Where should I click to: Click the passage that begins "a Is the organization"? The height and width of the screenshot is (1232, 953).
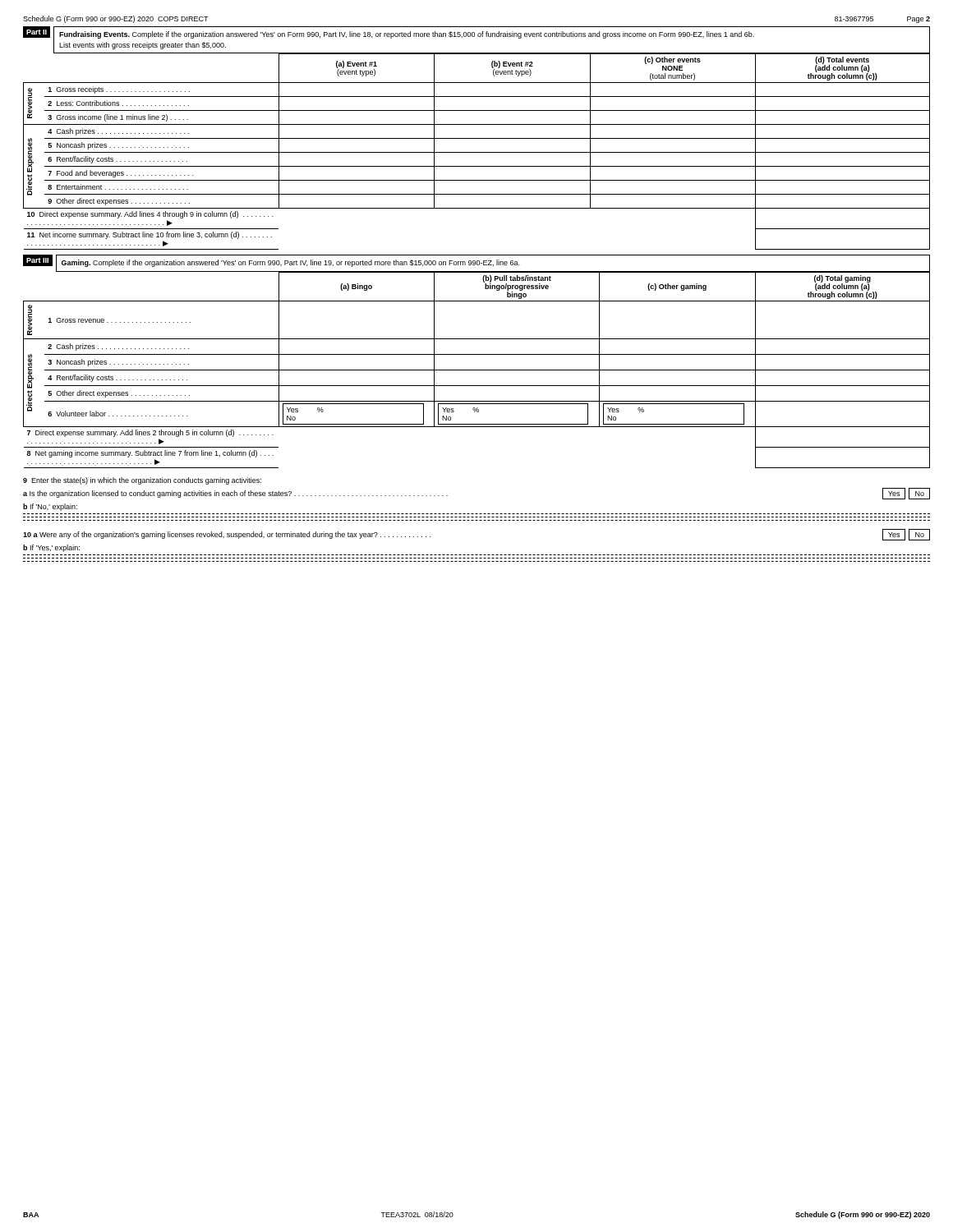coord(152,493)
